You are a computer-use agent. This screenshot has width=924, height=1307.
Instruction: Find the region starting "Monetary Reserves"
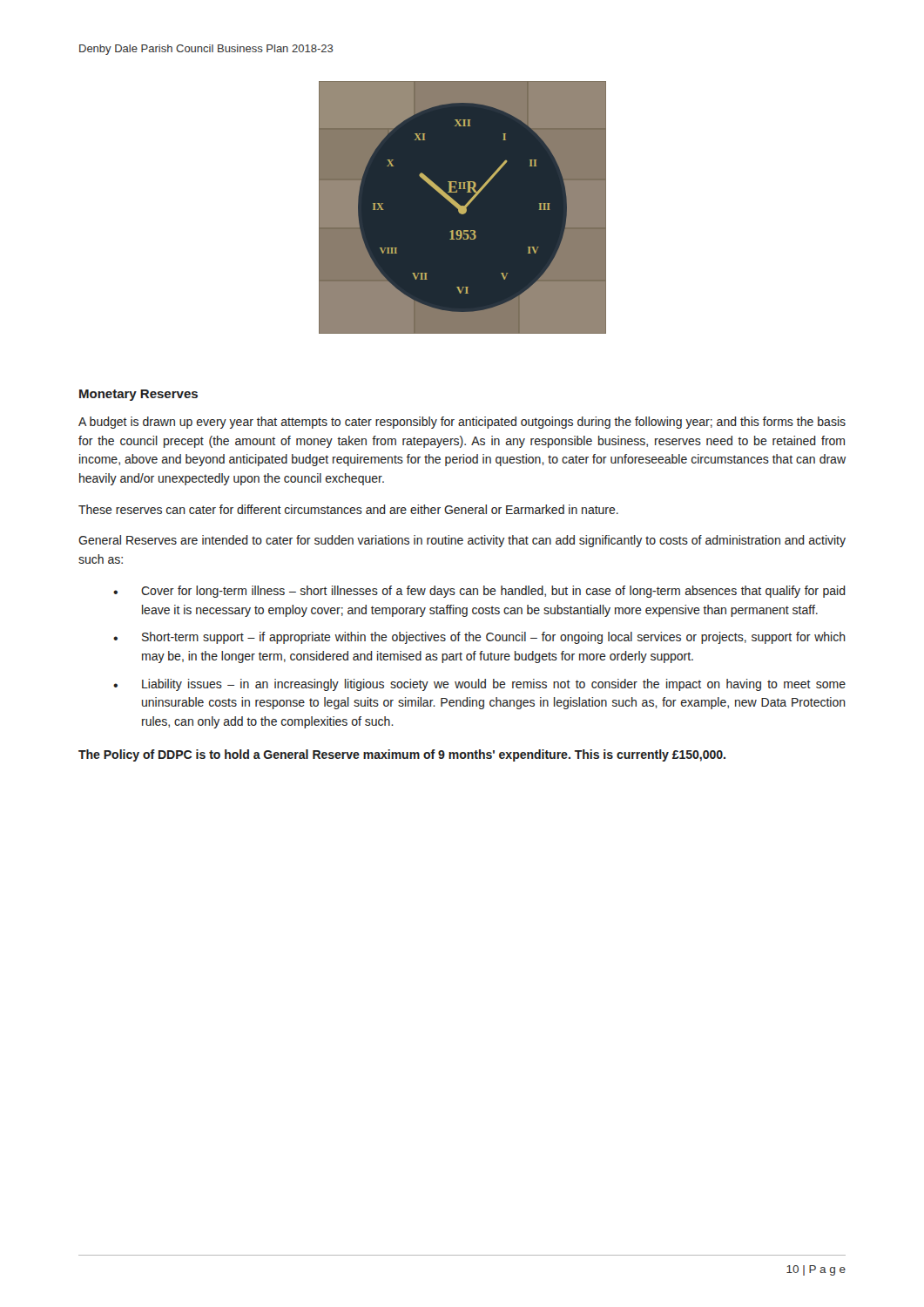tap(138, 393)
